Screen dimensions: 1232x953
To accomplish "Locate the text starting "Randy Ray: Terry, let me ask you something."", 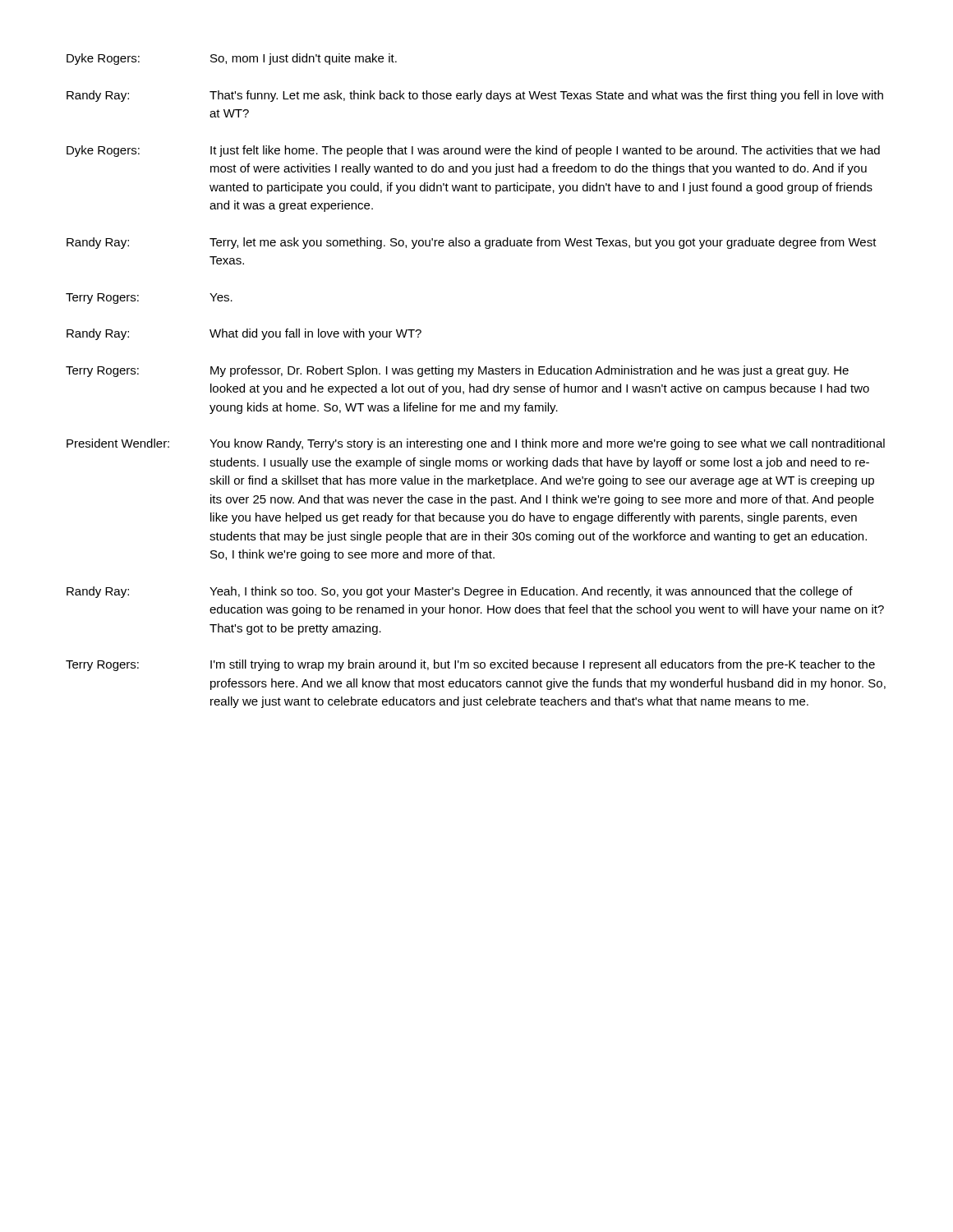I will point(476,251).
